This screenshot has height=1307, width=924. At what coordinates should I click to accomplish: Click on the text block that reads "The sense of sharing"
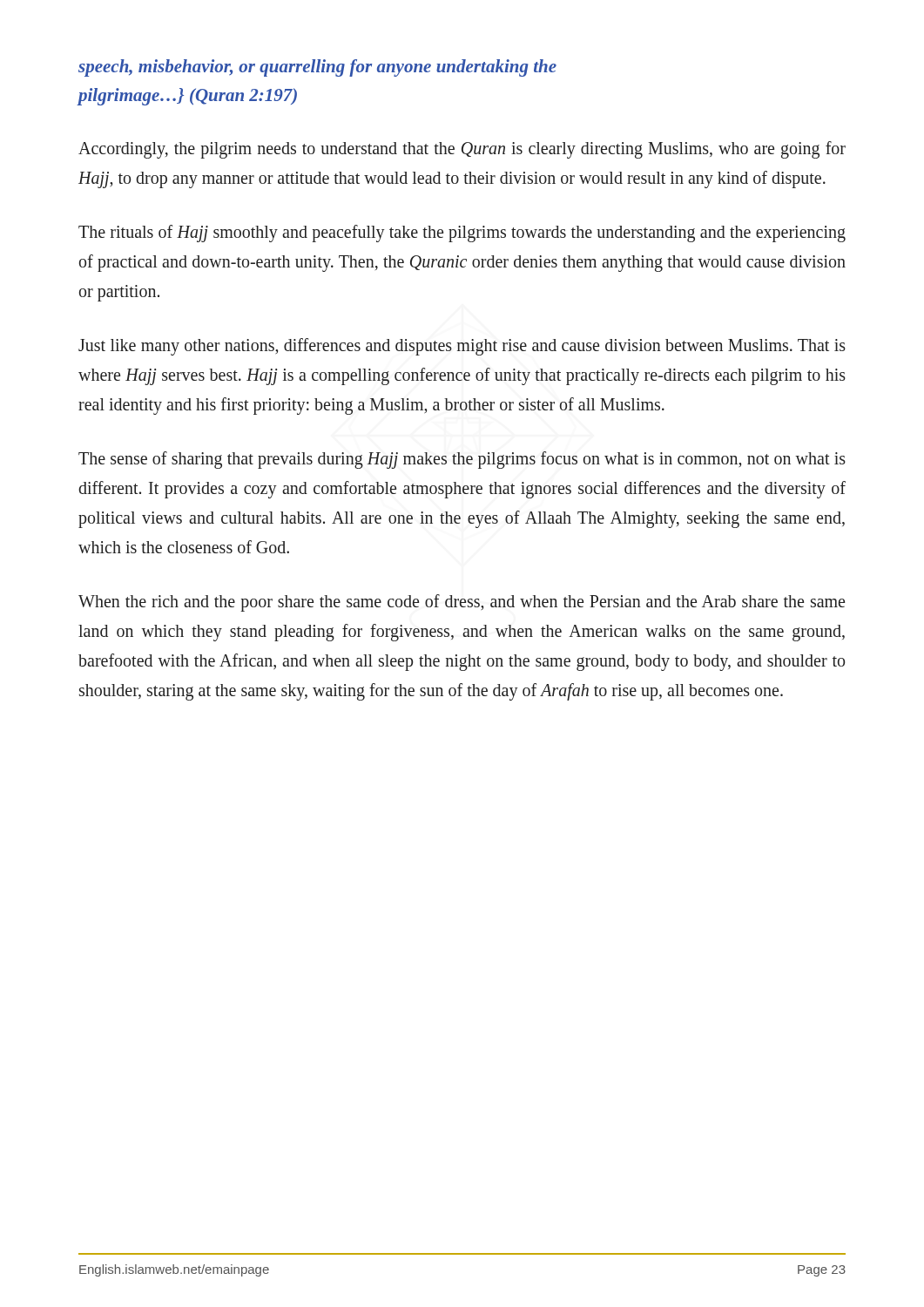pos(462,503)
